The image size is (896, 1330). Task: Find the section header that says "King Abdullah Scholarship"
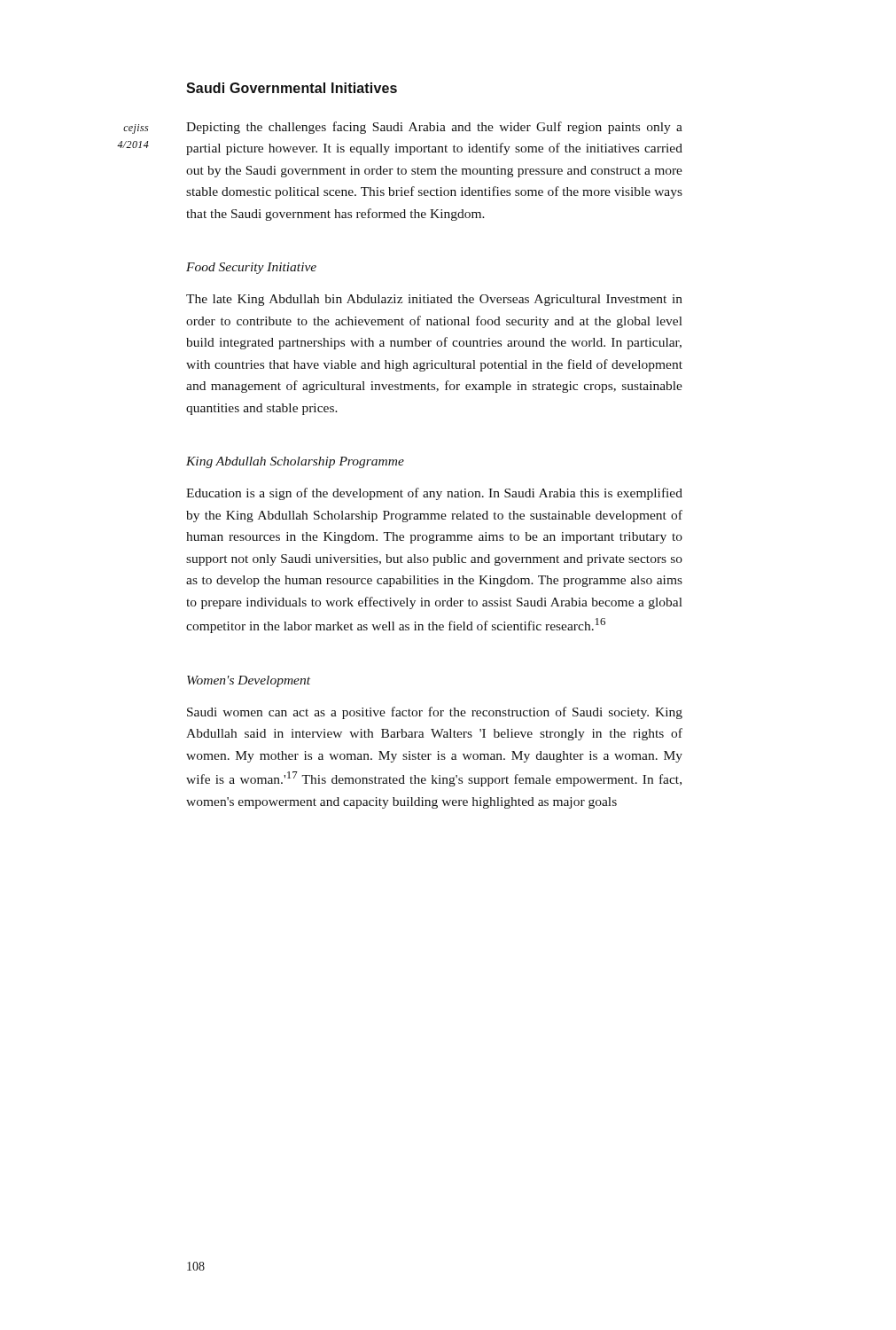(x=295, y=461)
